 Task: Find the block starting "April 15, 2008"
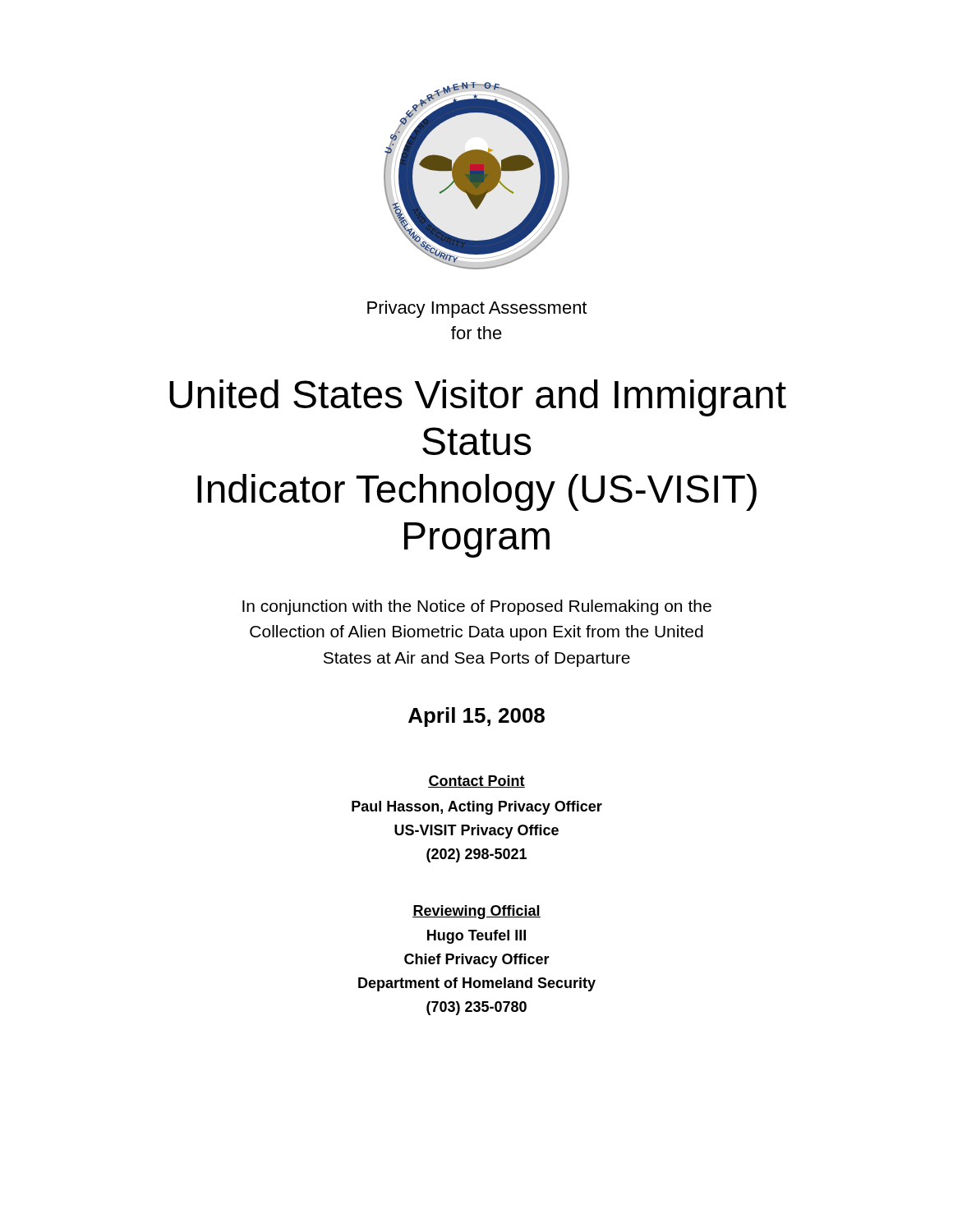pos(476,716)
